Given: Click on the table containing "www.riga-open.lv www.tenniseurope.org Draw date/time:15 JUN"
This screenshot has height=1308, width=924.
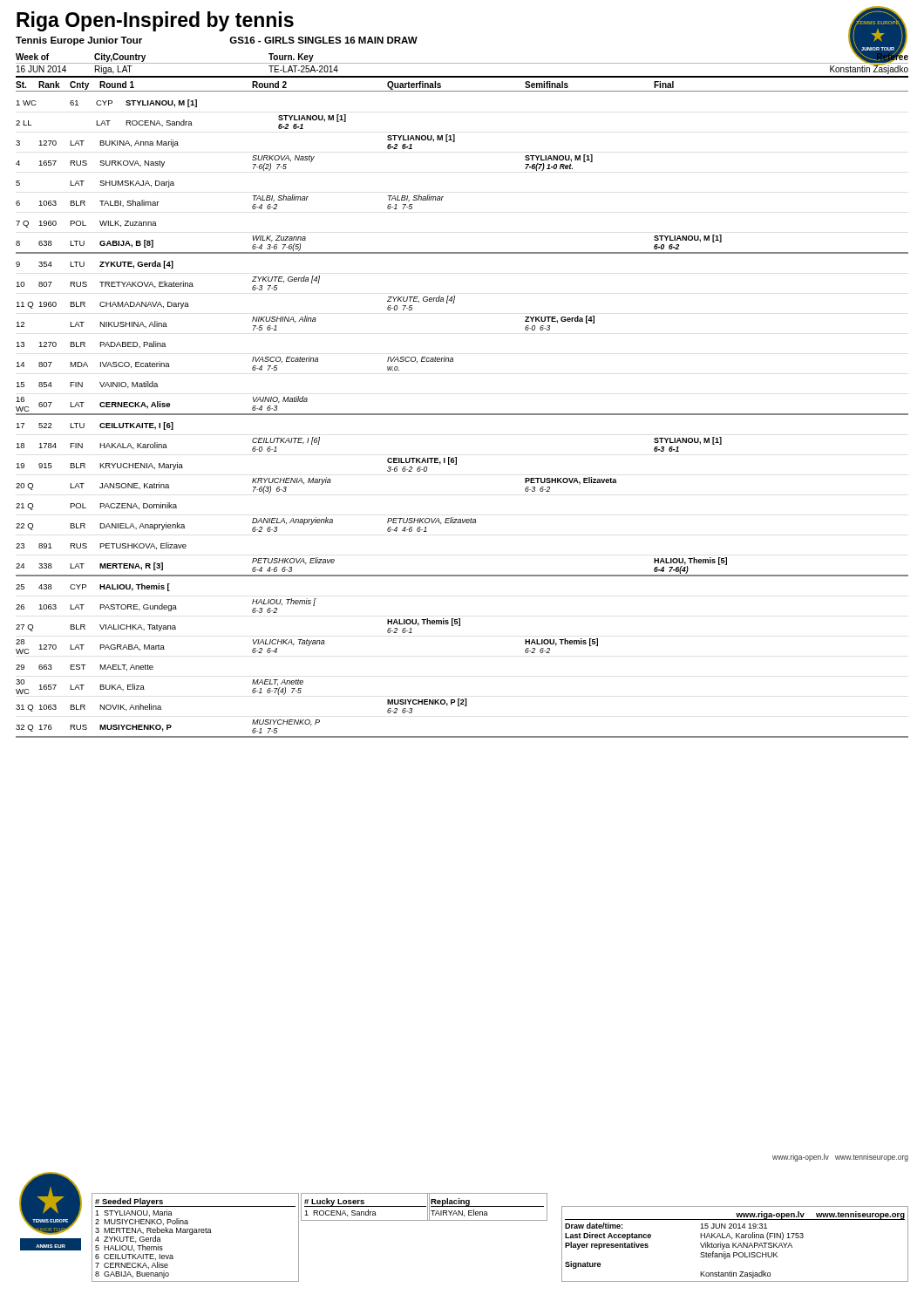Looking at the screenshot, I should point(735,1244).
